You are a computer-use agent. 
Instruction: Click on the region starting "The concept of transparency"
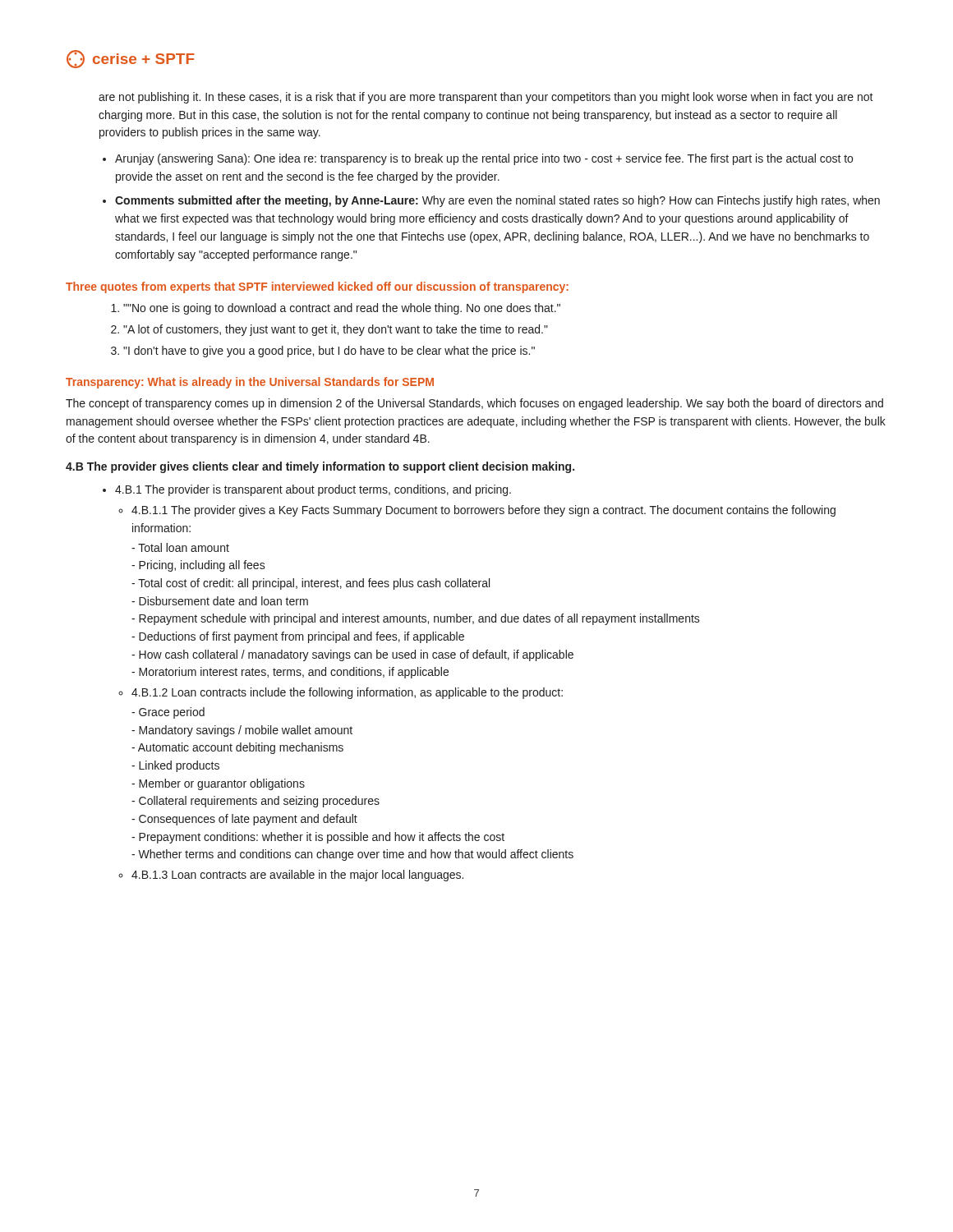[x=476, y=421]
